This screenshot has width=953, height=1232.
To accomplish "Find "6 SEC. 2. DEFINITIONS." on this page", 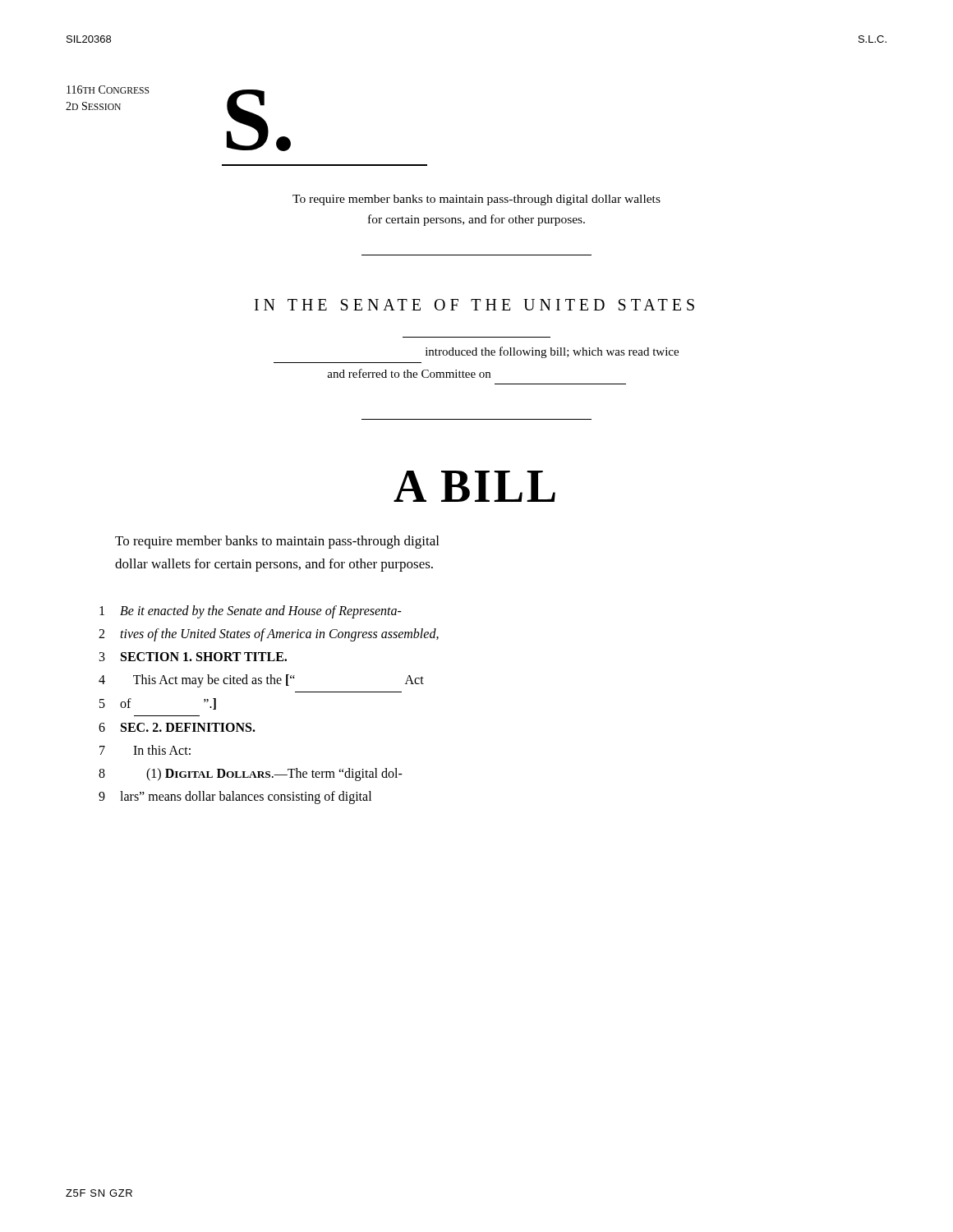I will [x=177, y=727].
